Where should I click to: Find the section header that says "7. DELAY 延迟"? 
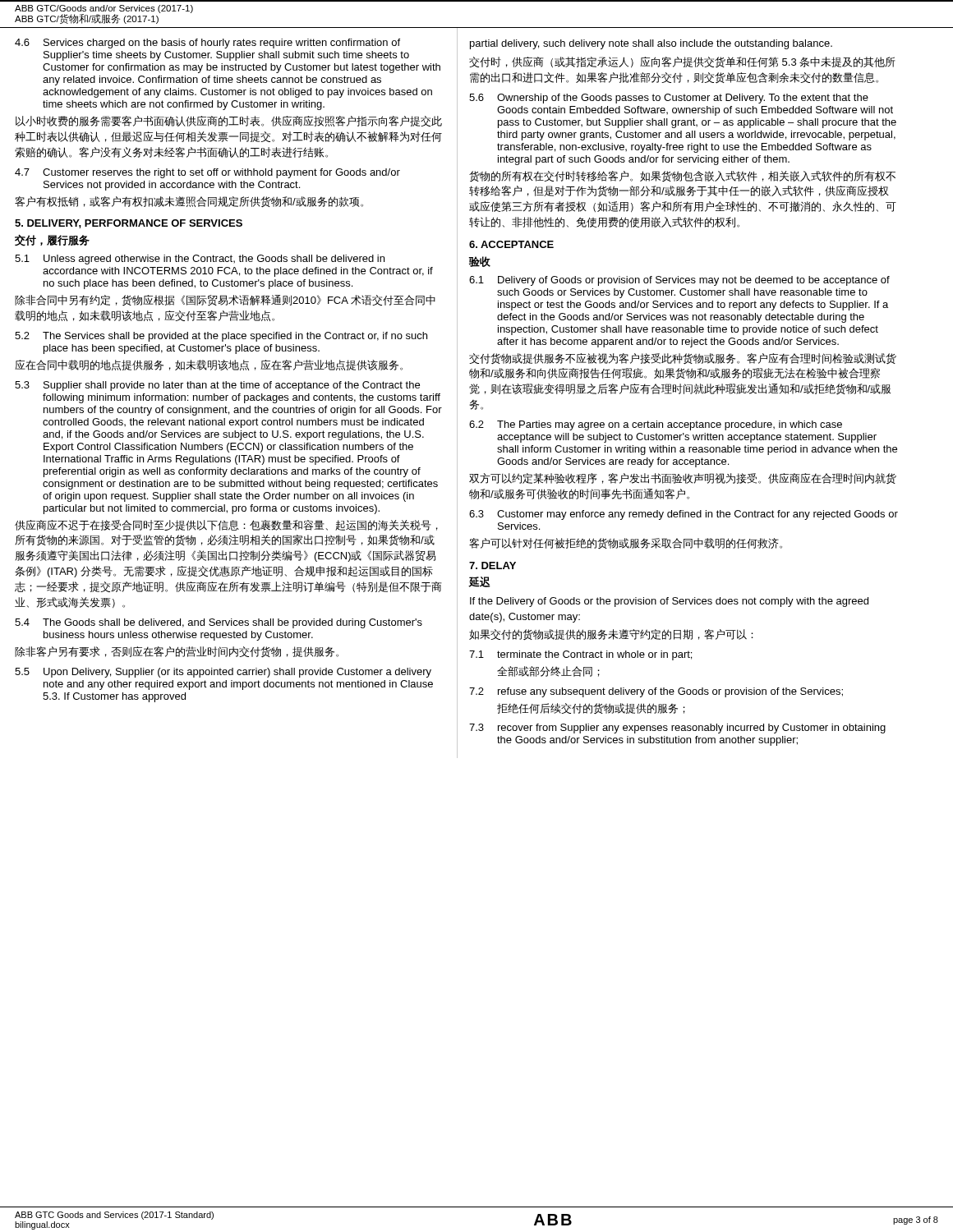493,565
